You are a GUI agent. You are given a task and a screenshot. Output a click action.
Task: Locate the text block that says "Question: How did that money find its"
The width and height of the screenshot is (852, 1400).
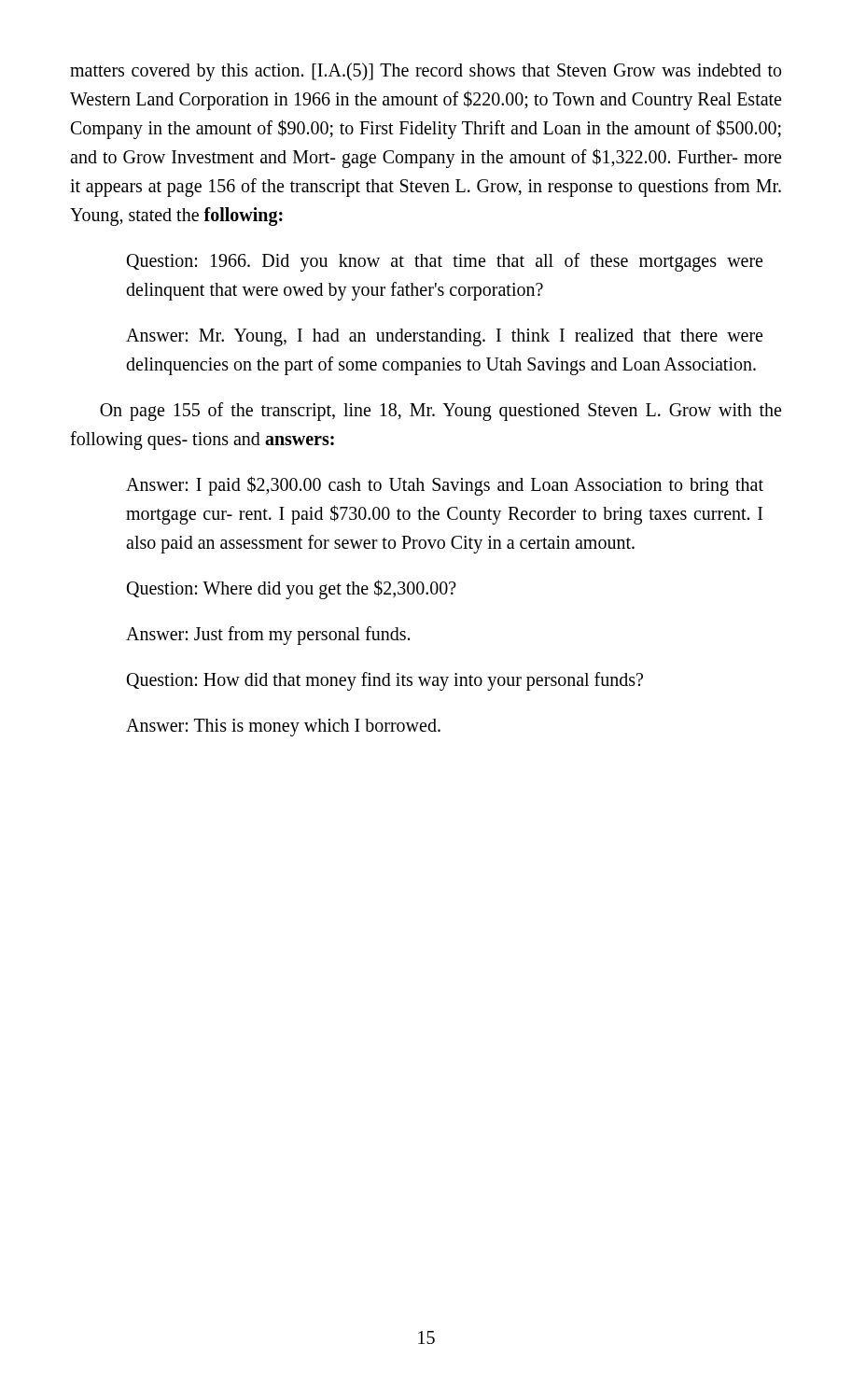[385, 679]
